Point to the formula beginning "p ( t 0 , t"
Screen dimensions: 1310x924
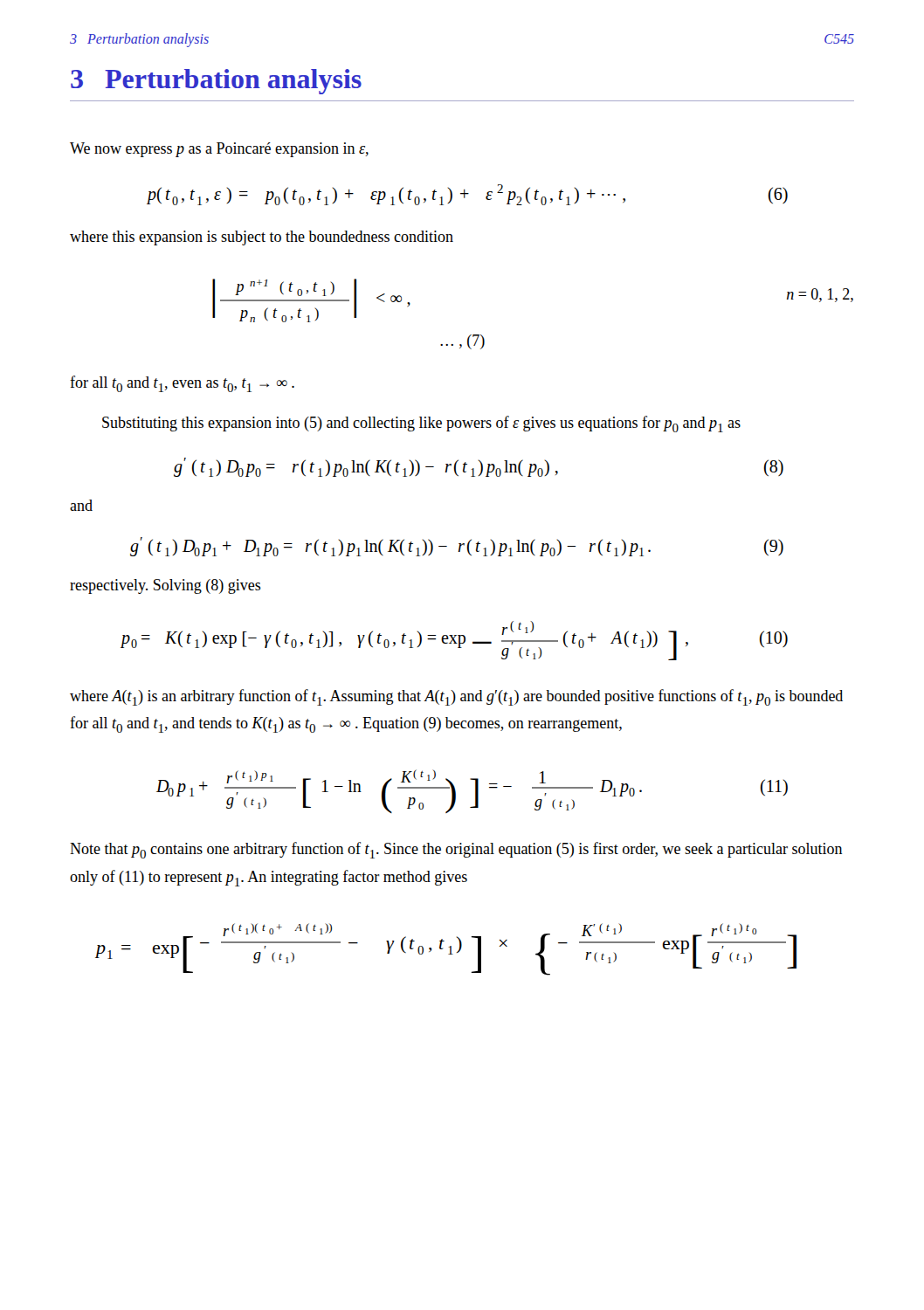(x=462, y=193)
